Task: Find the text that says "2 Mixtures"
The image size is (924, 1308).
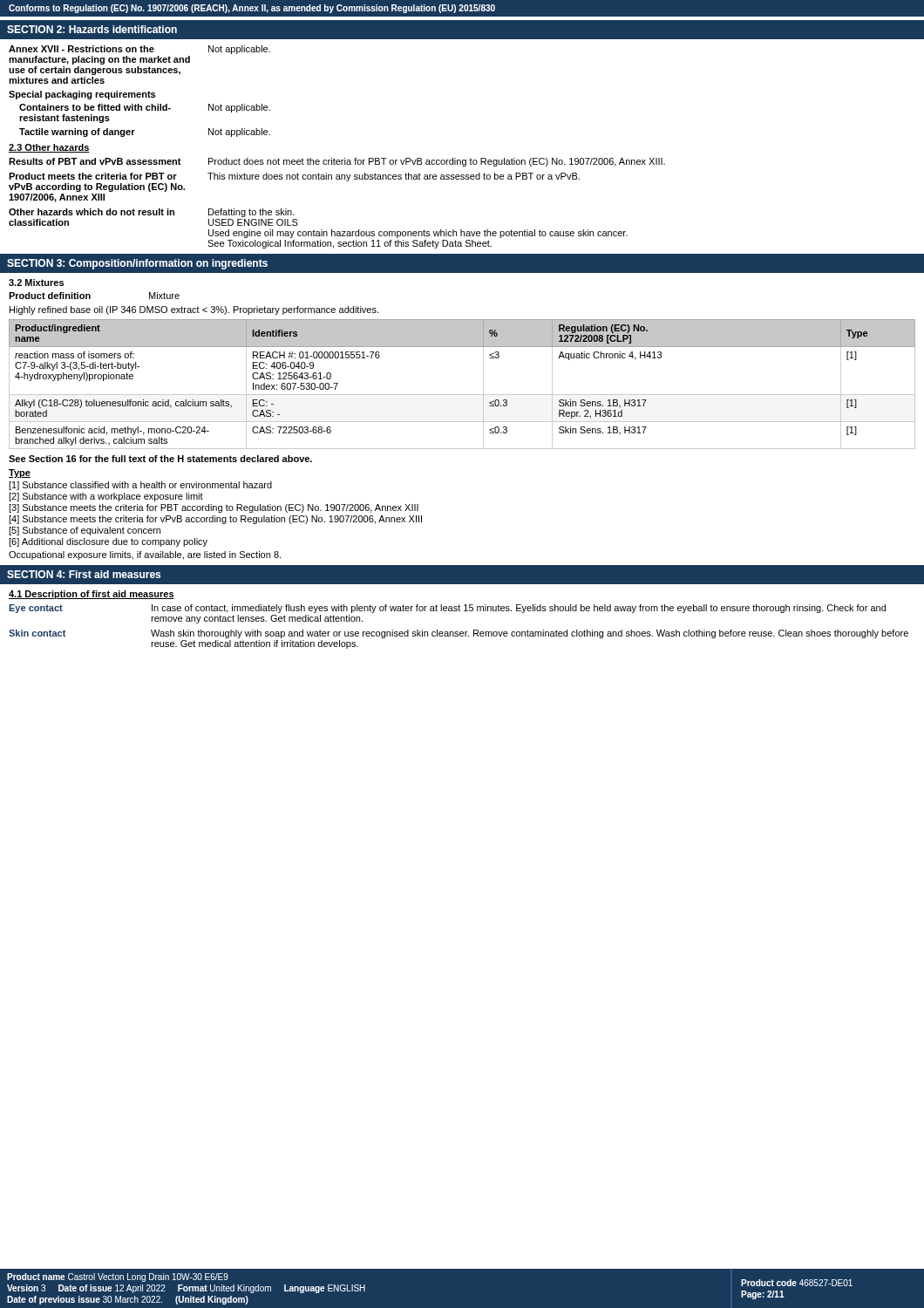Action: tap(36, 283)
